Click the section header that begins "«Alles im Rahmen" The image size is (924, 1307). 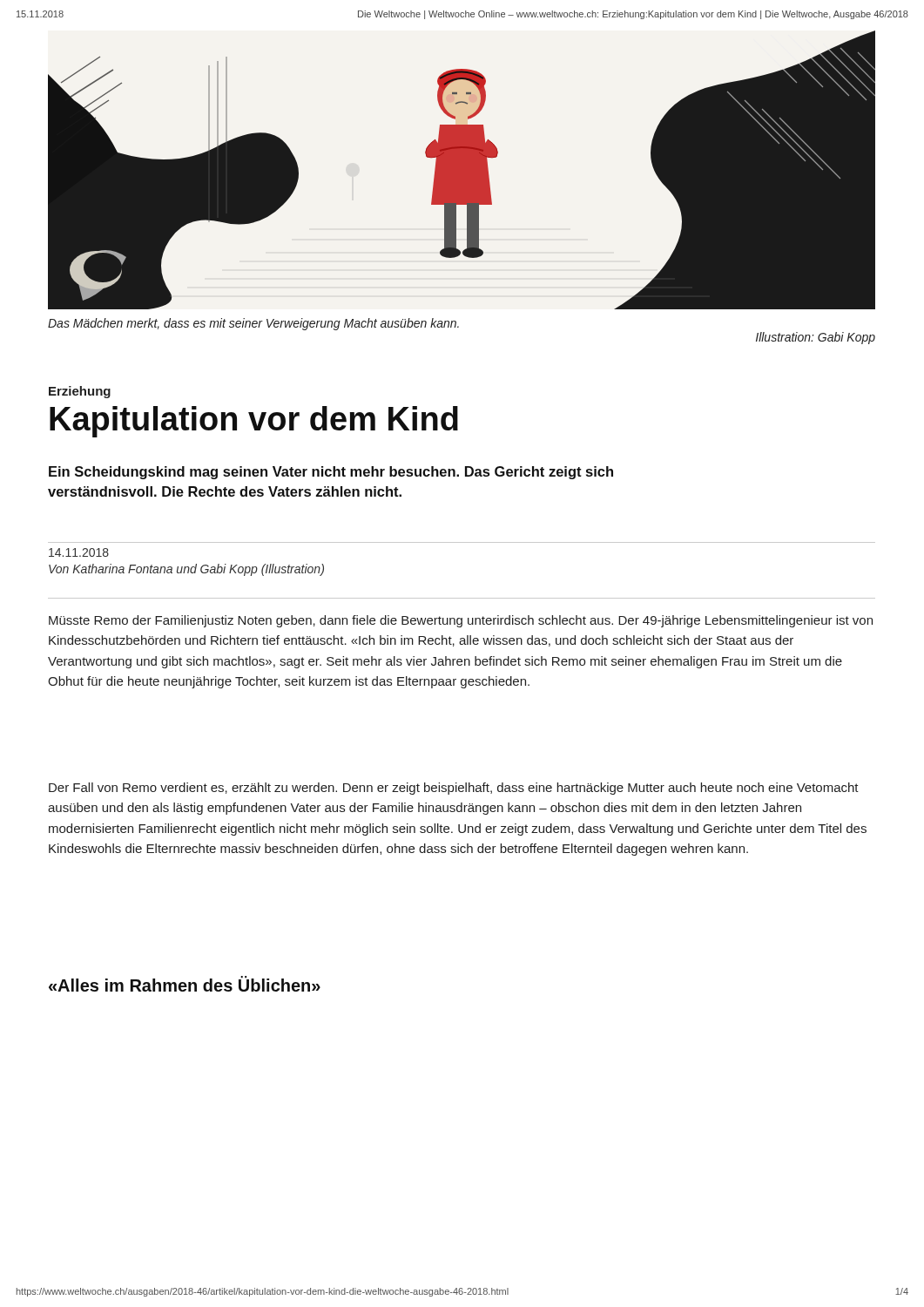click(x=184, y=985)
